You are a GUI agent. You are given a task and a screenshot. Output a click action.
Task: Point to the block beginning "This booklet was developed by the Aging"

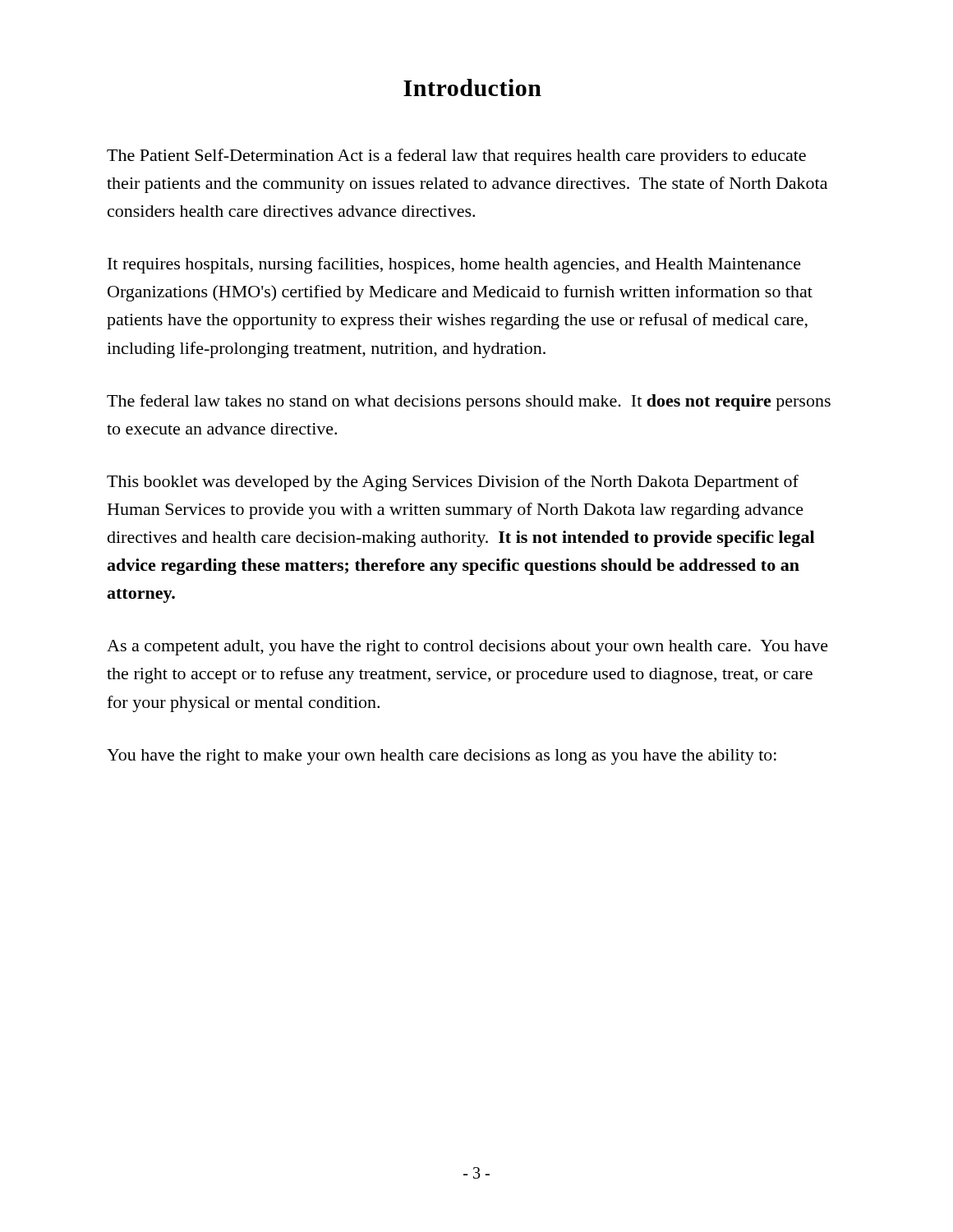coord(461,537)
